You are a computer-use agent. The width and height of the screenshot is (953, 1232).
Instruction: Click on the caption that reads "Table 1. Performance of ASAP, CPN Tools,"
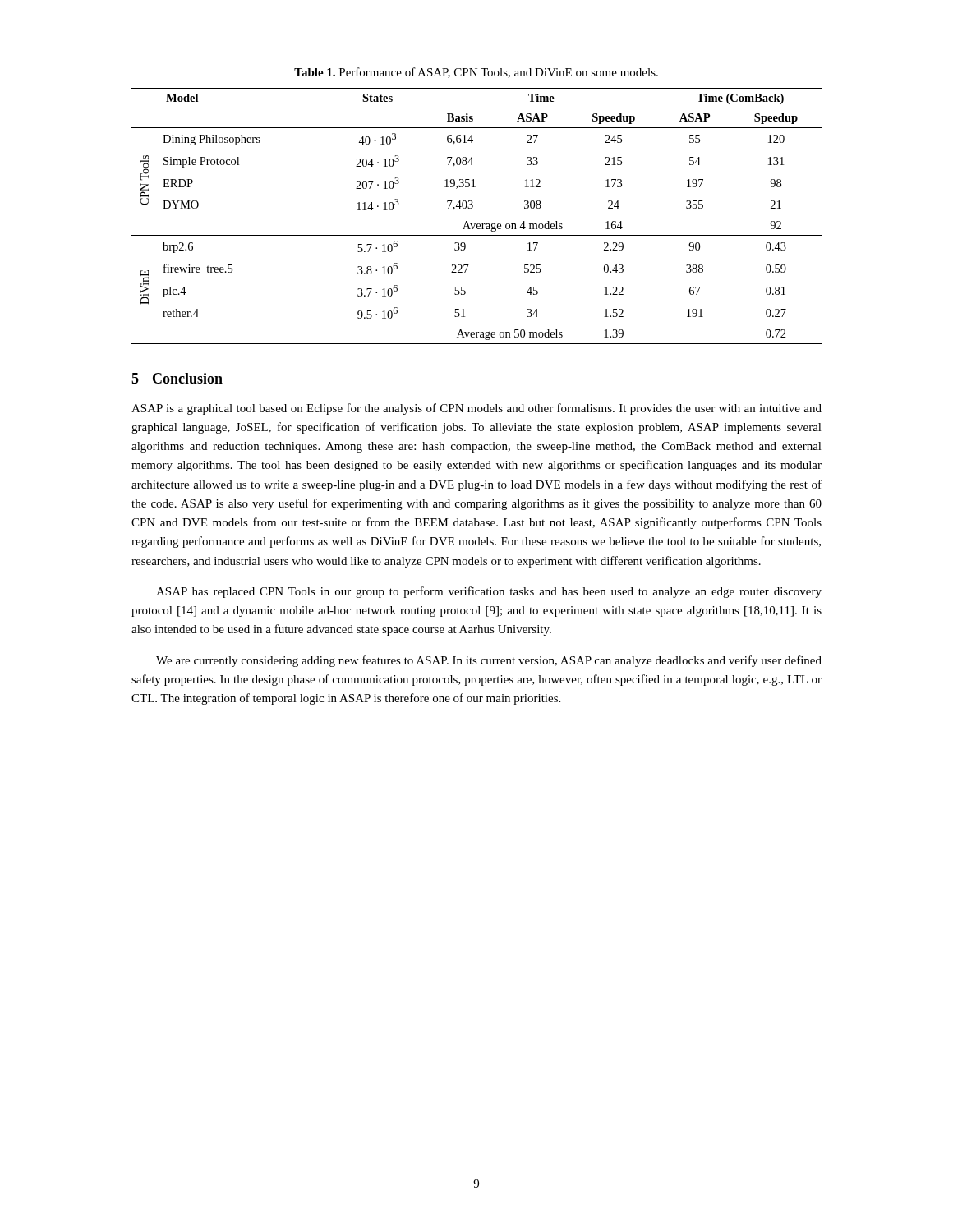[476, 72]
